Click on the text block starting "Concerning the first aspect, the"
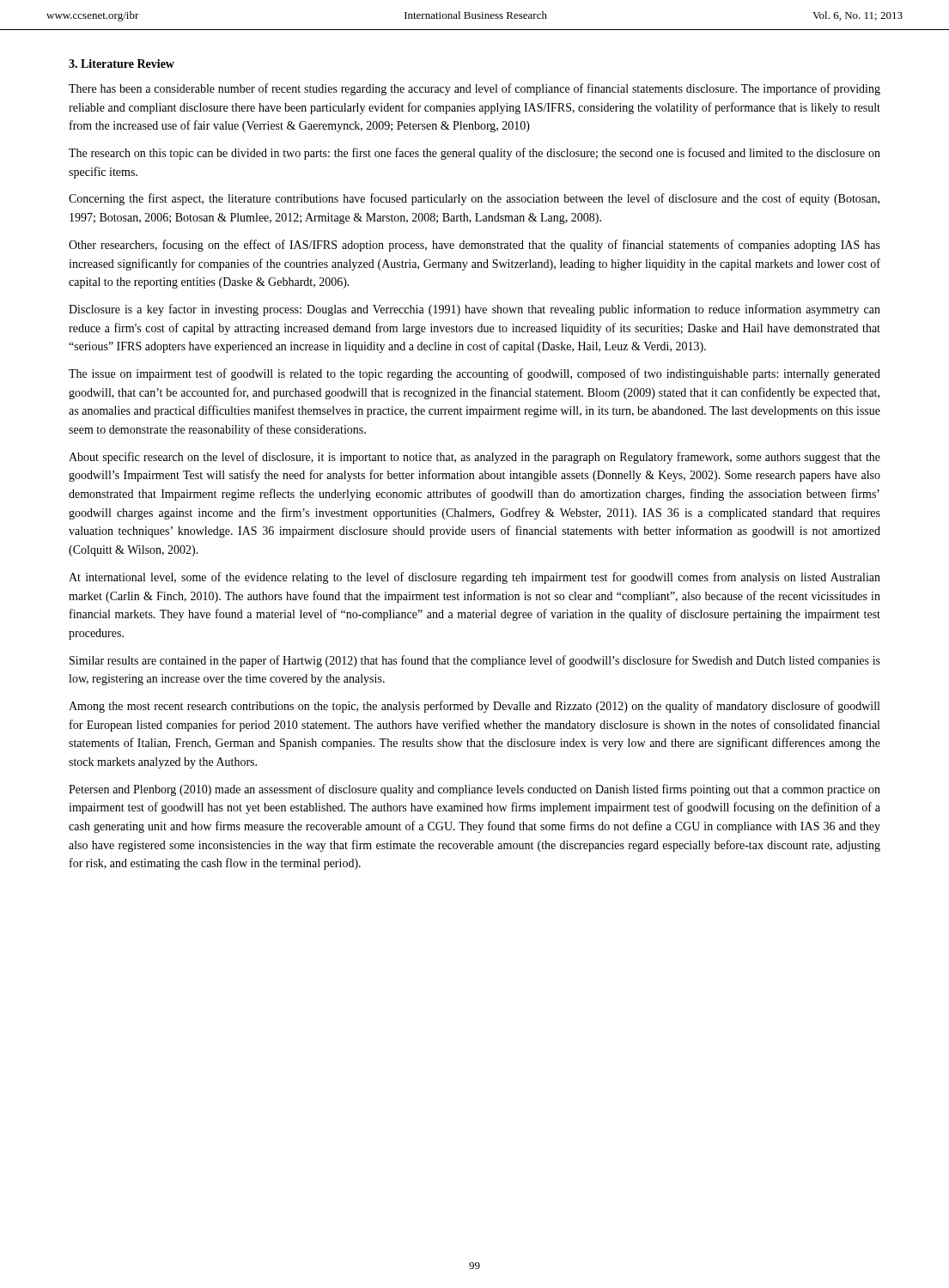 (x=474, y=208)
